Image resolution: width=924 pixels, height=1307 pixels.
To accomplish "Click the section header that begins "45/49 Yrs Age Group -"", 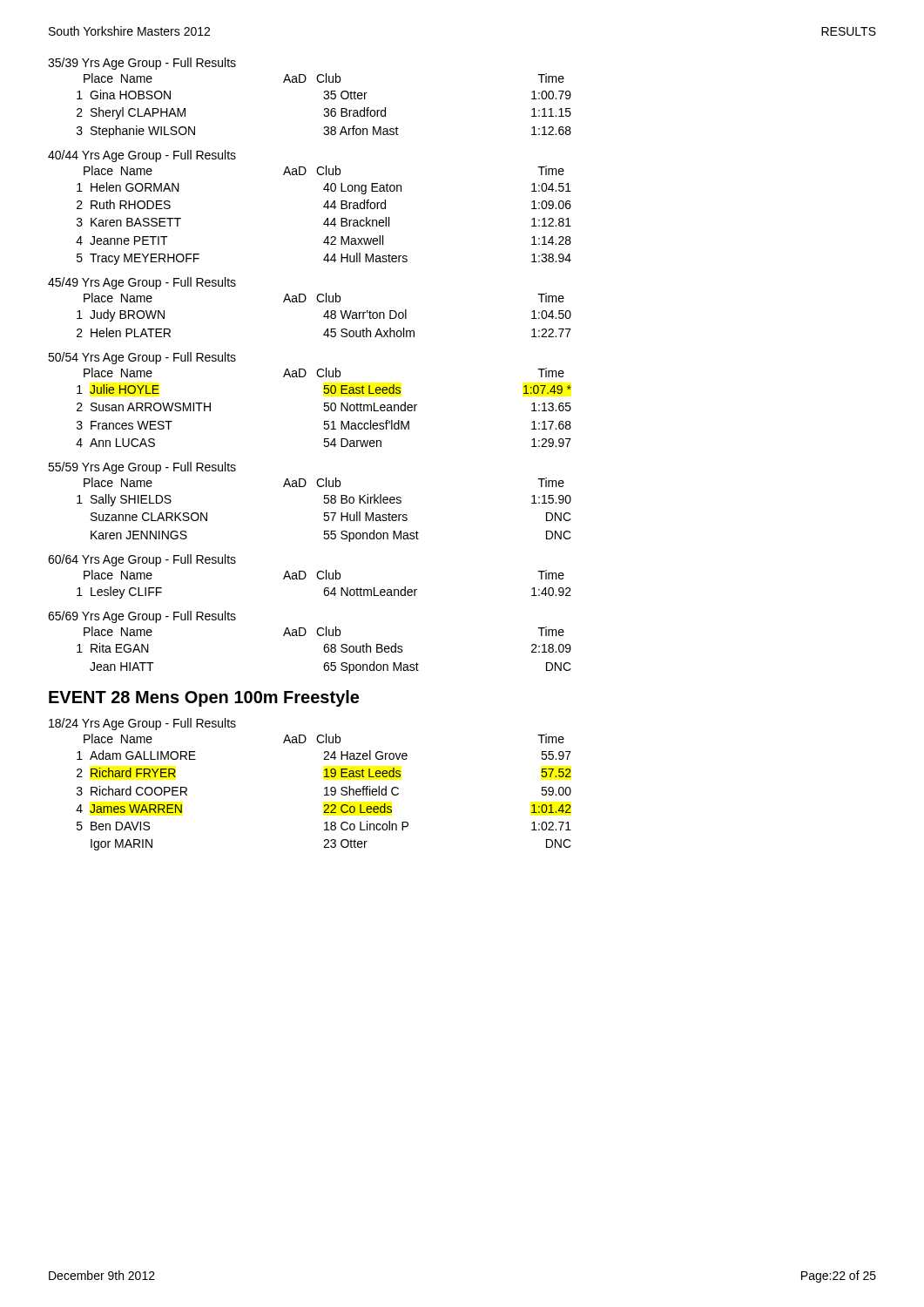I will tap(142, 283).
